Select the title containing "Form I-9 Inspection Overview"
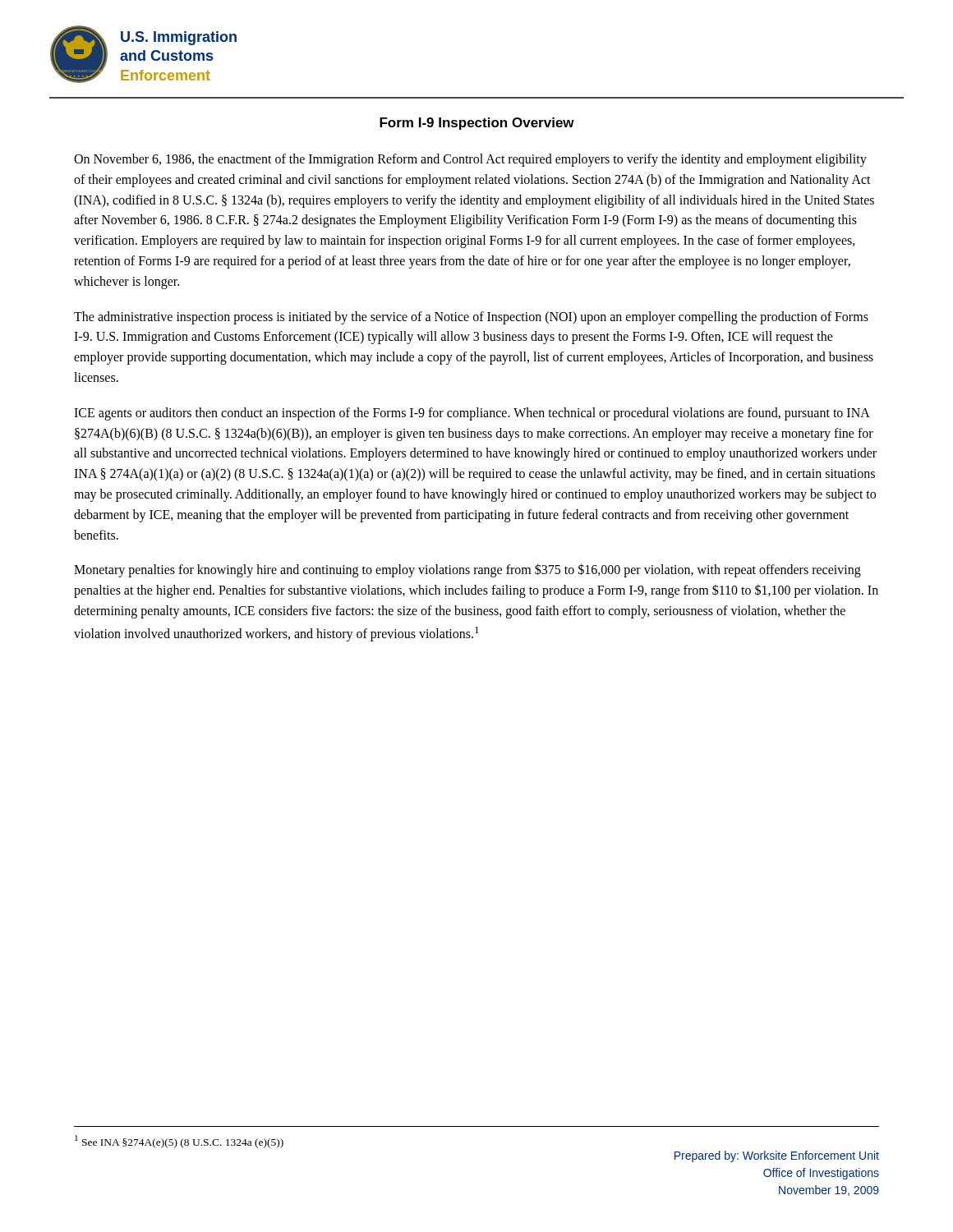Viewport: 953px width, 1232px height. coord(476,123)
